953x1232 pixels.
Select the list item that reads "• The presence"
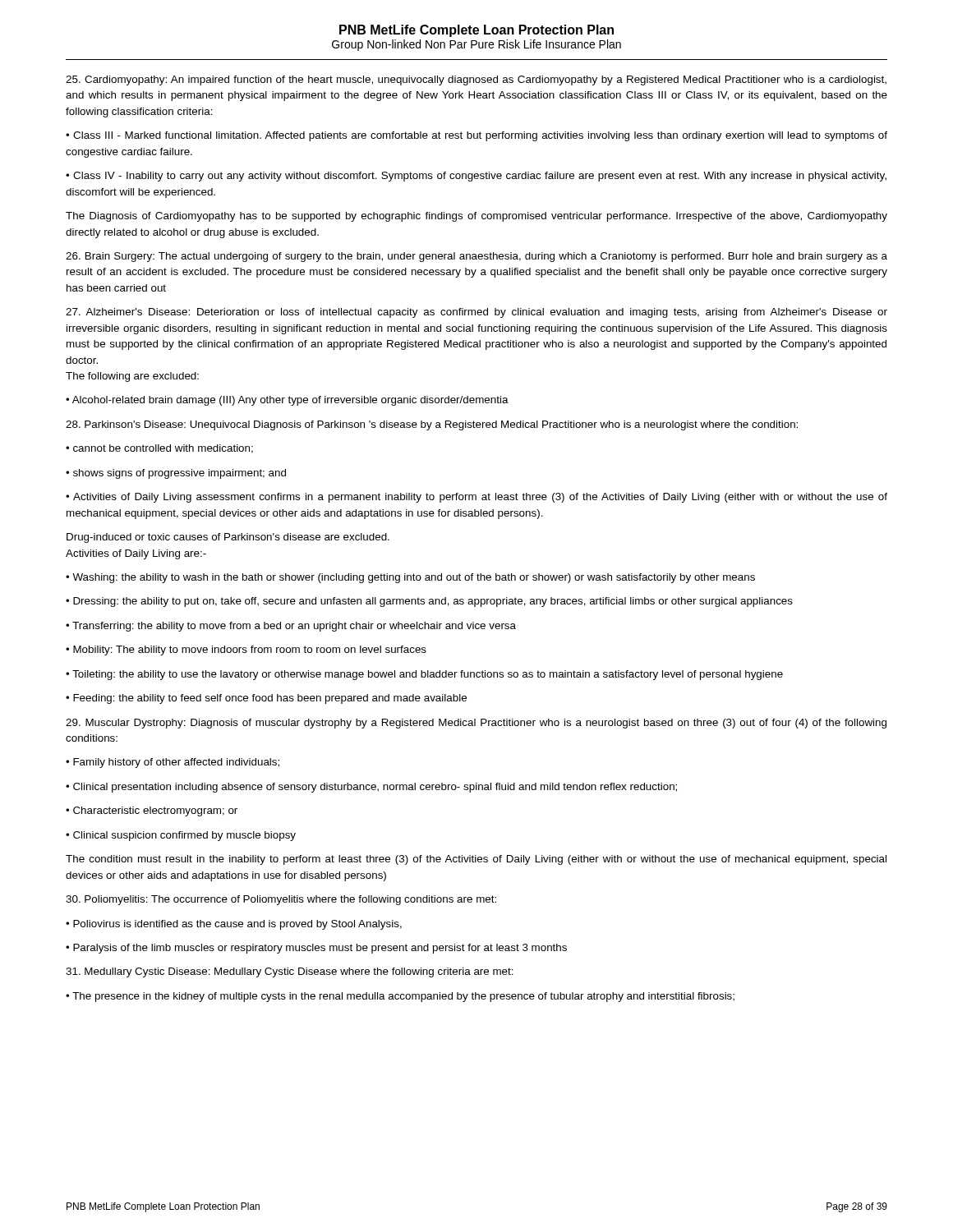pos(476,996)
